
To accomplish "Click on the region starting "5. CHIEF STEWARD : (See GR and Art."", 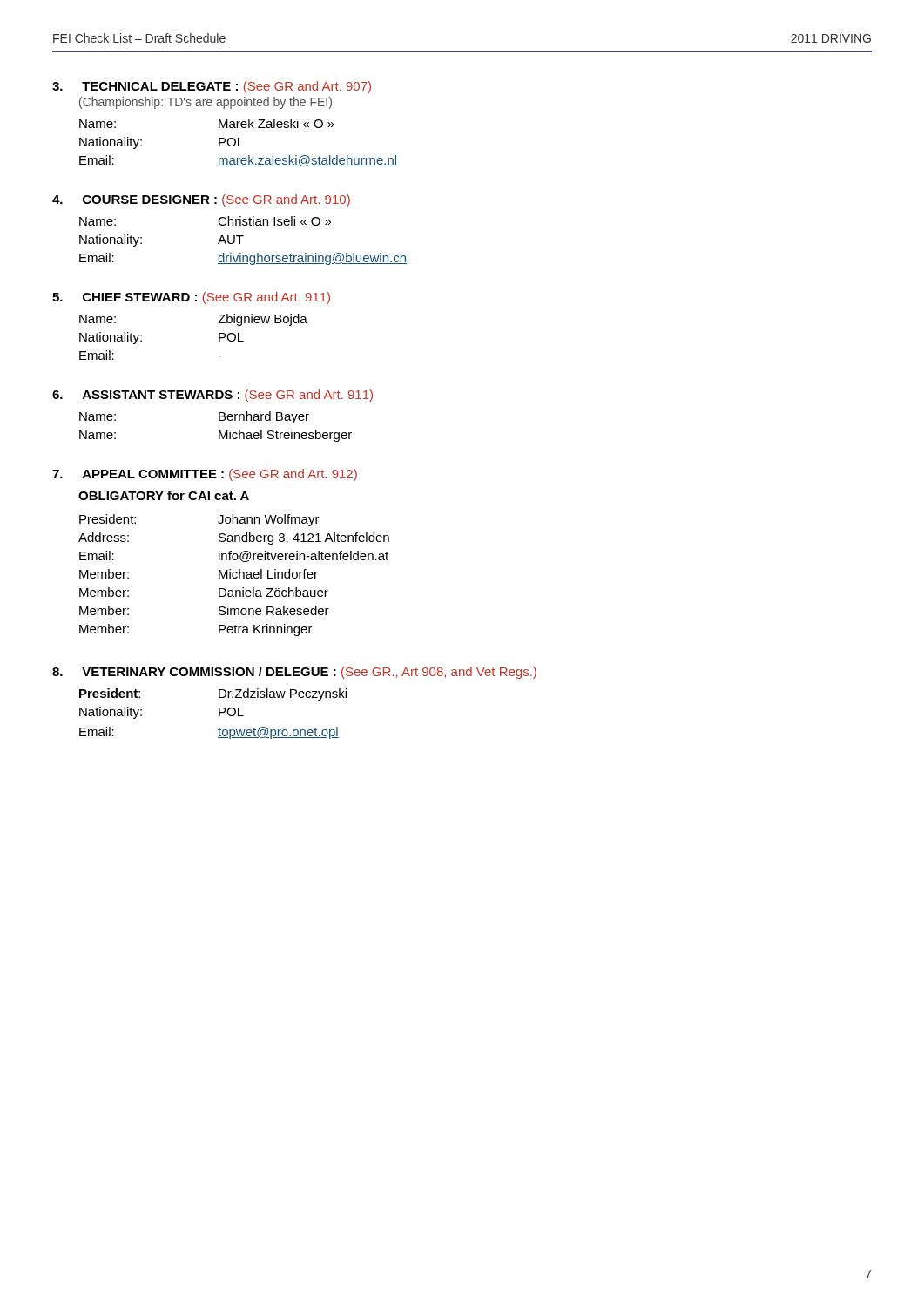I will coord(192,297).
